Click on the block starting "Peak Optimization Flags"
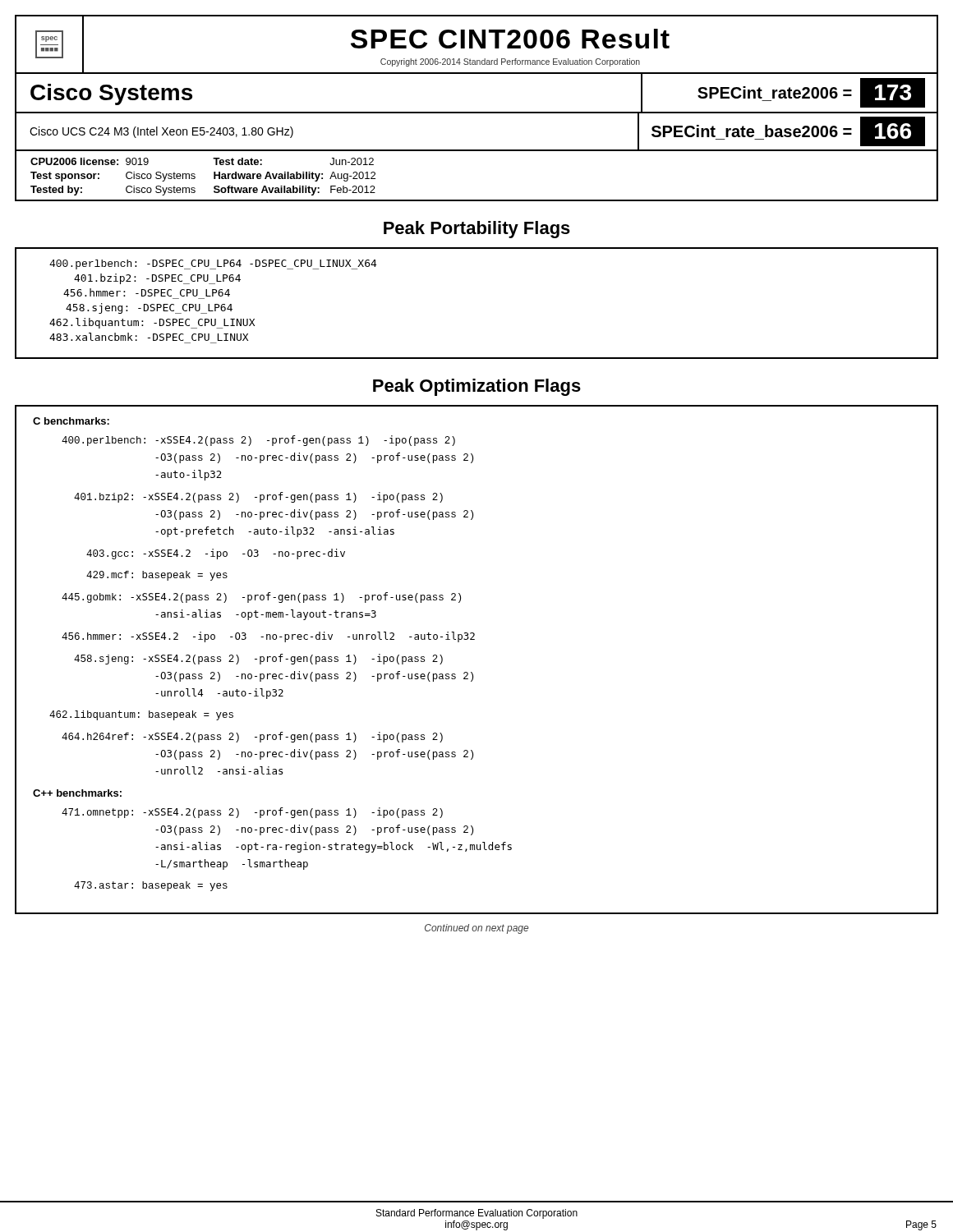 (x=476, y=386)
